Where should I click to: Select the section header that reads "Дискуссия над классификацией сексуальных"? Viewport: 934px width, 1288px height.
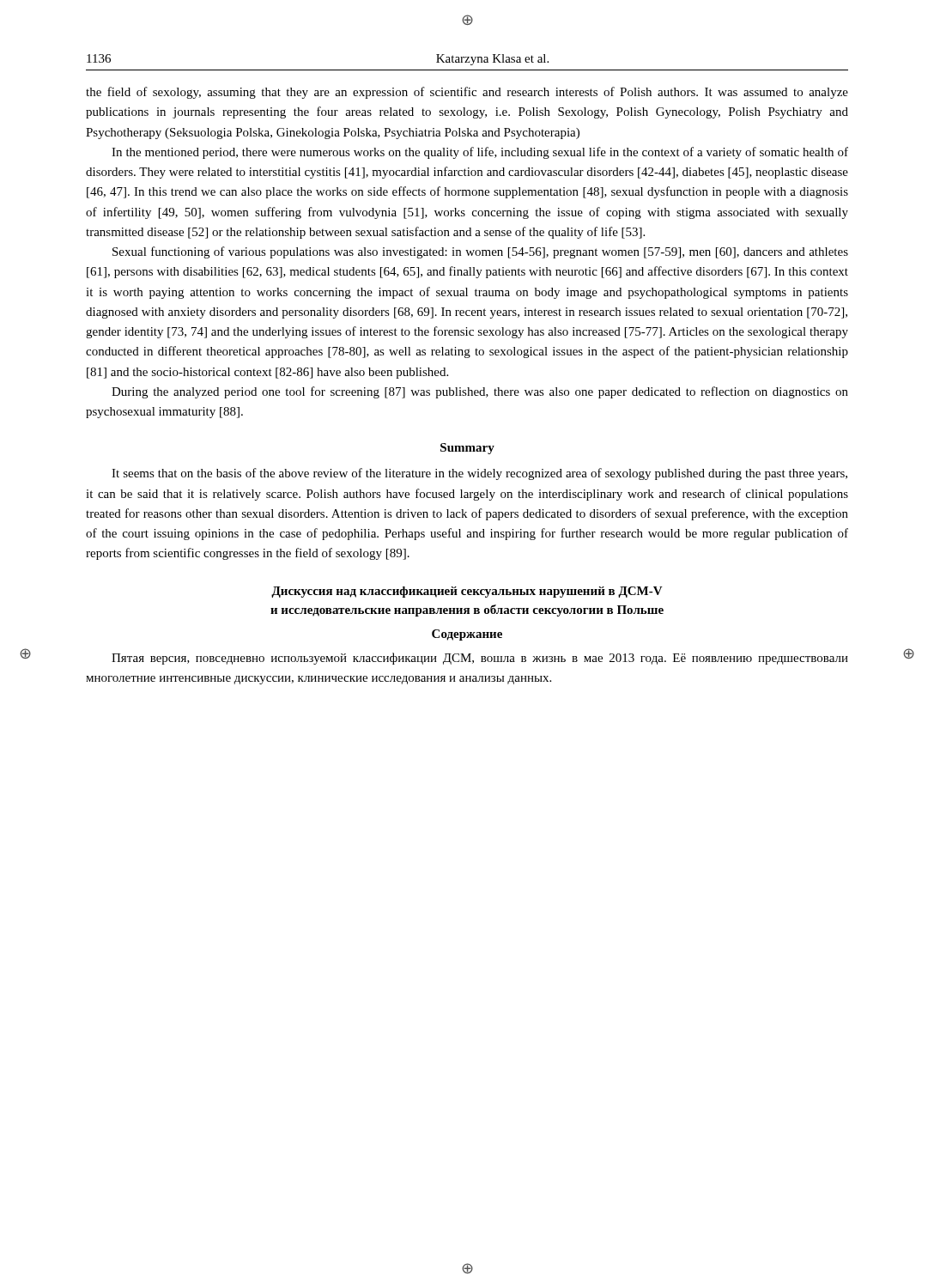[x=467, y=600]
